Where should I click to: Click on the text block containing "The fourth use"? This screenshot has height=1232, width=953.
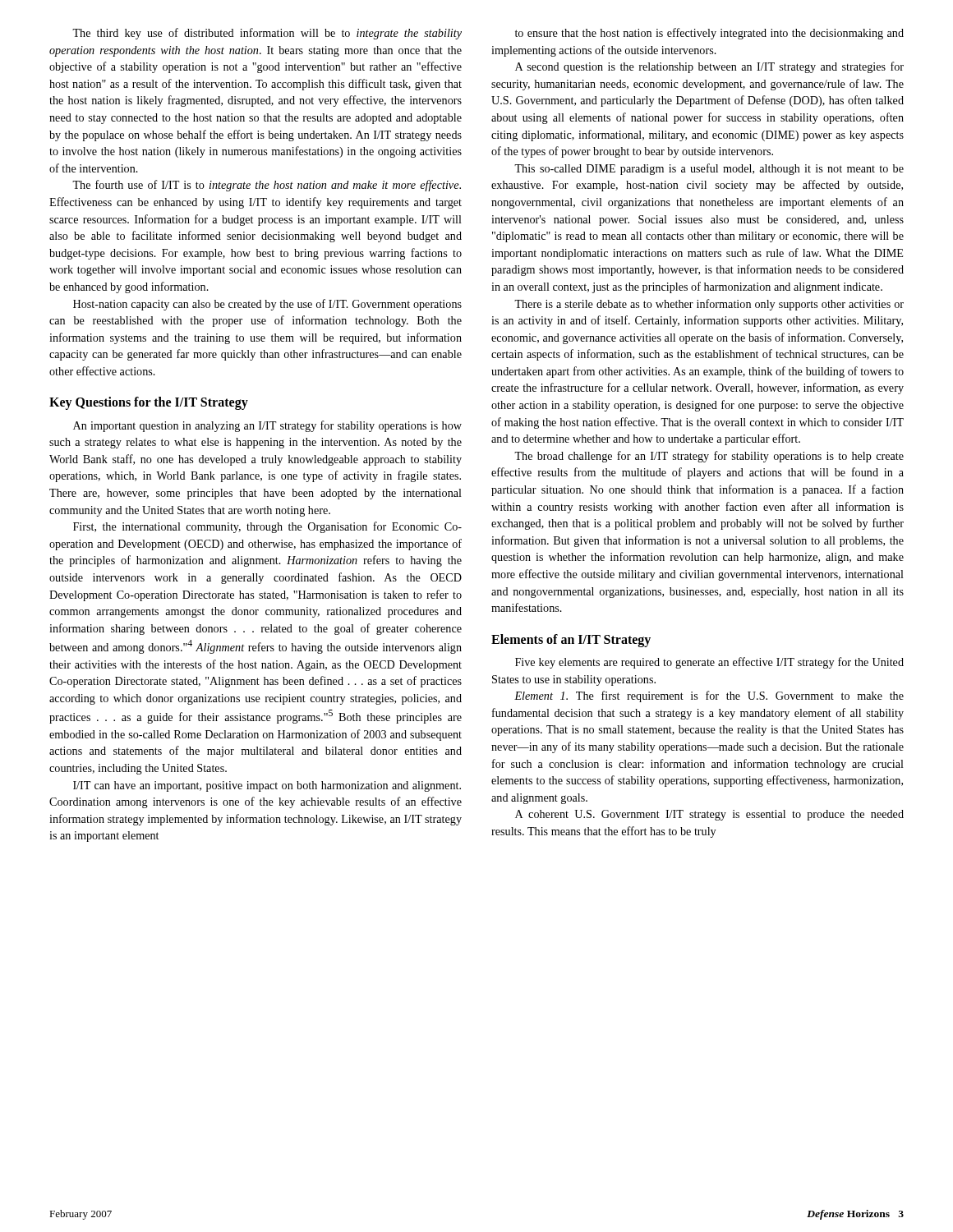point(255,236)
